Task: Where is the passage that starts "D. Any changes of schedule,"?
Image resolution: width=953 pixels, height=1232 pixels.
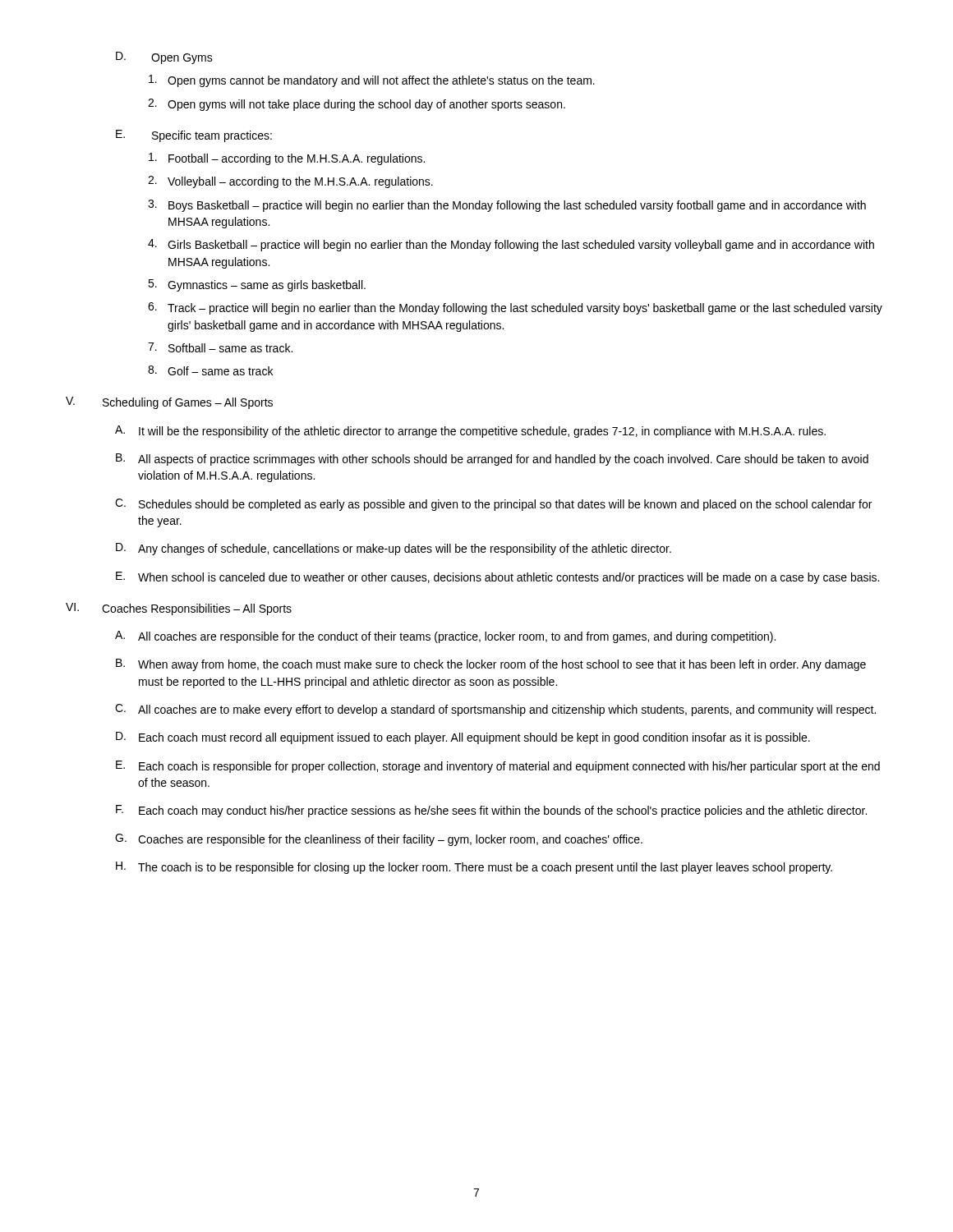Action: pos(393,549)
